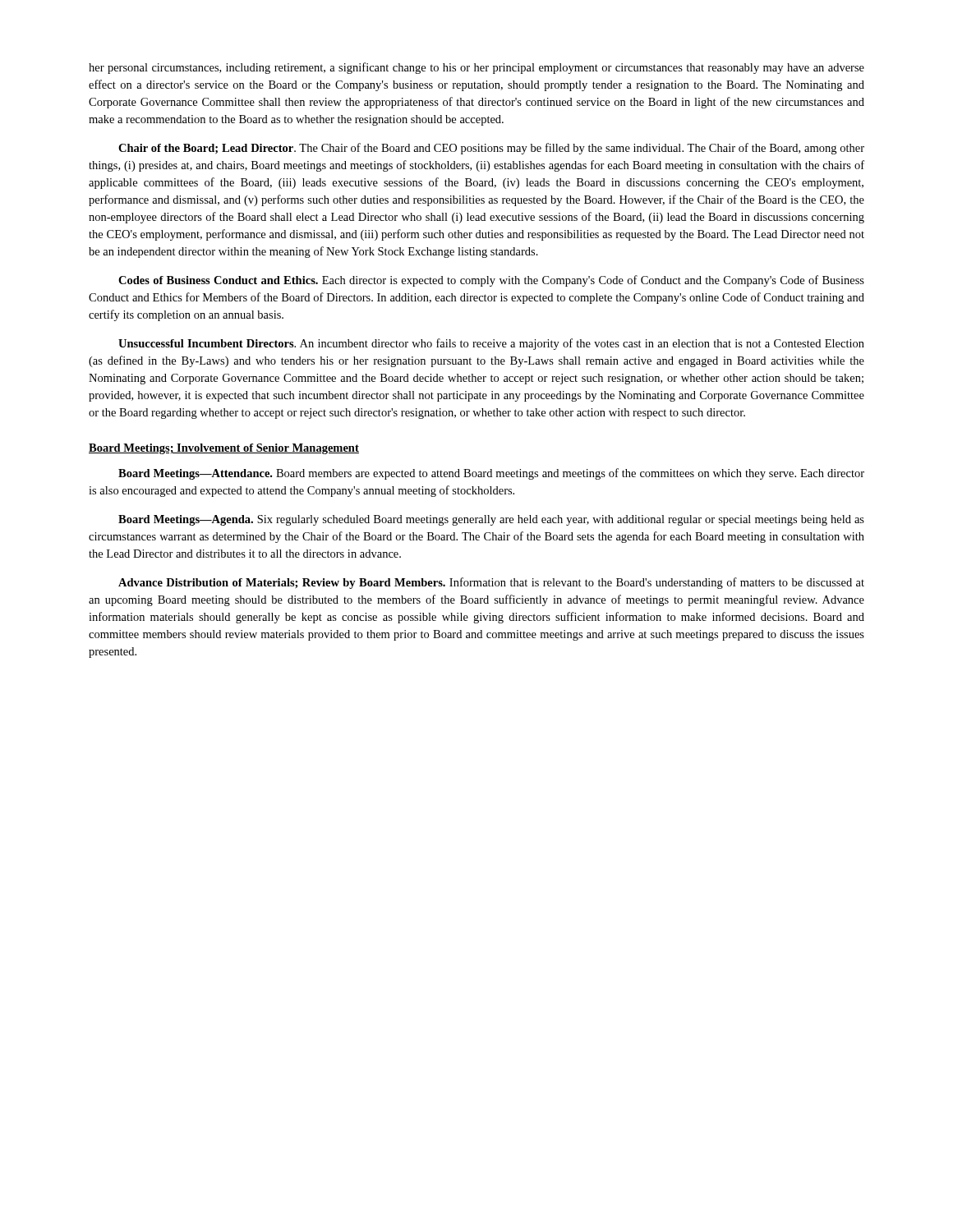Find the text block containing "her personal circumstances, including retirement, a"
Viewport: 953px width, 1232px height.
coord(476,93)
